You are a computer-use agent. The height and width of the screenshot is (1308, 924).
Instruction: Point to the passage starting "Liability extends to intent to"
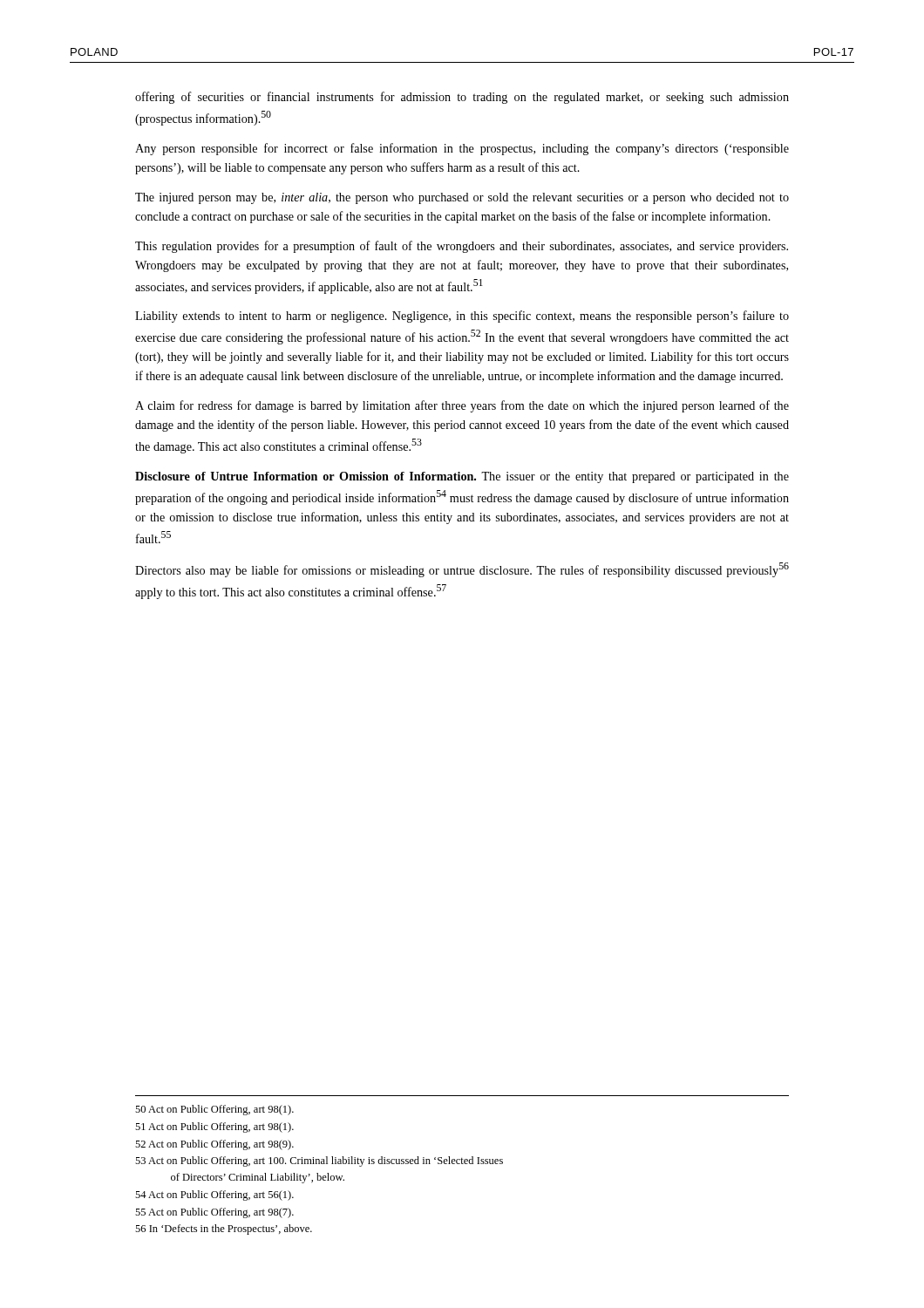click(462, 346)
